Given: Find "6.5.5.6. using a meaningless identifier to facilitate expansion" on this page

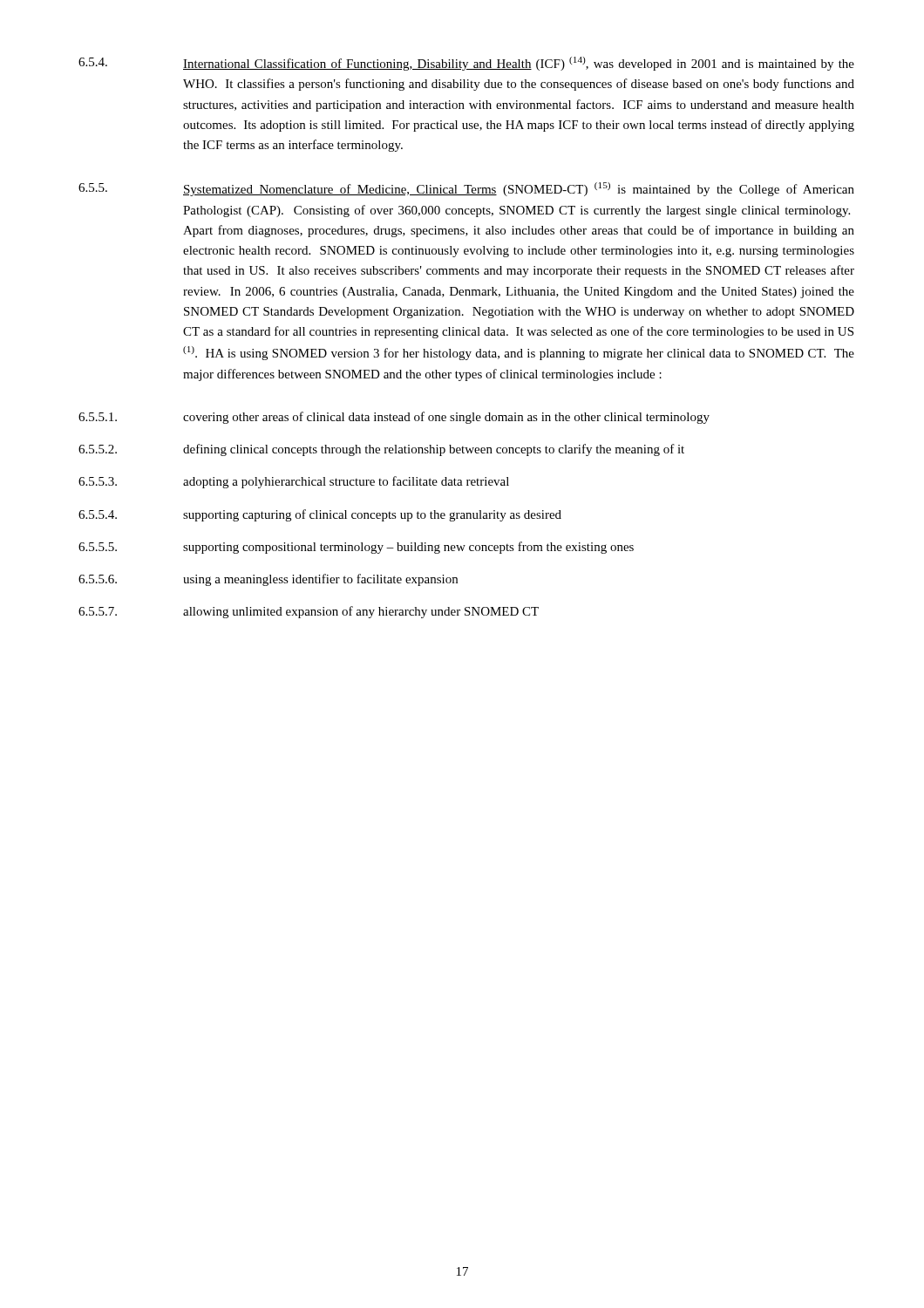Looking at the screenshot, I should [x=466, y=580].
